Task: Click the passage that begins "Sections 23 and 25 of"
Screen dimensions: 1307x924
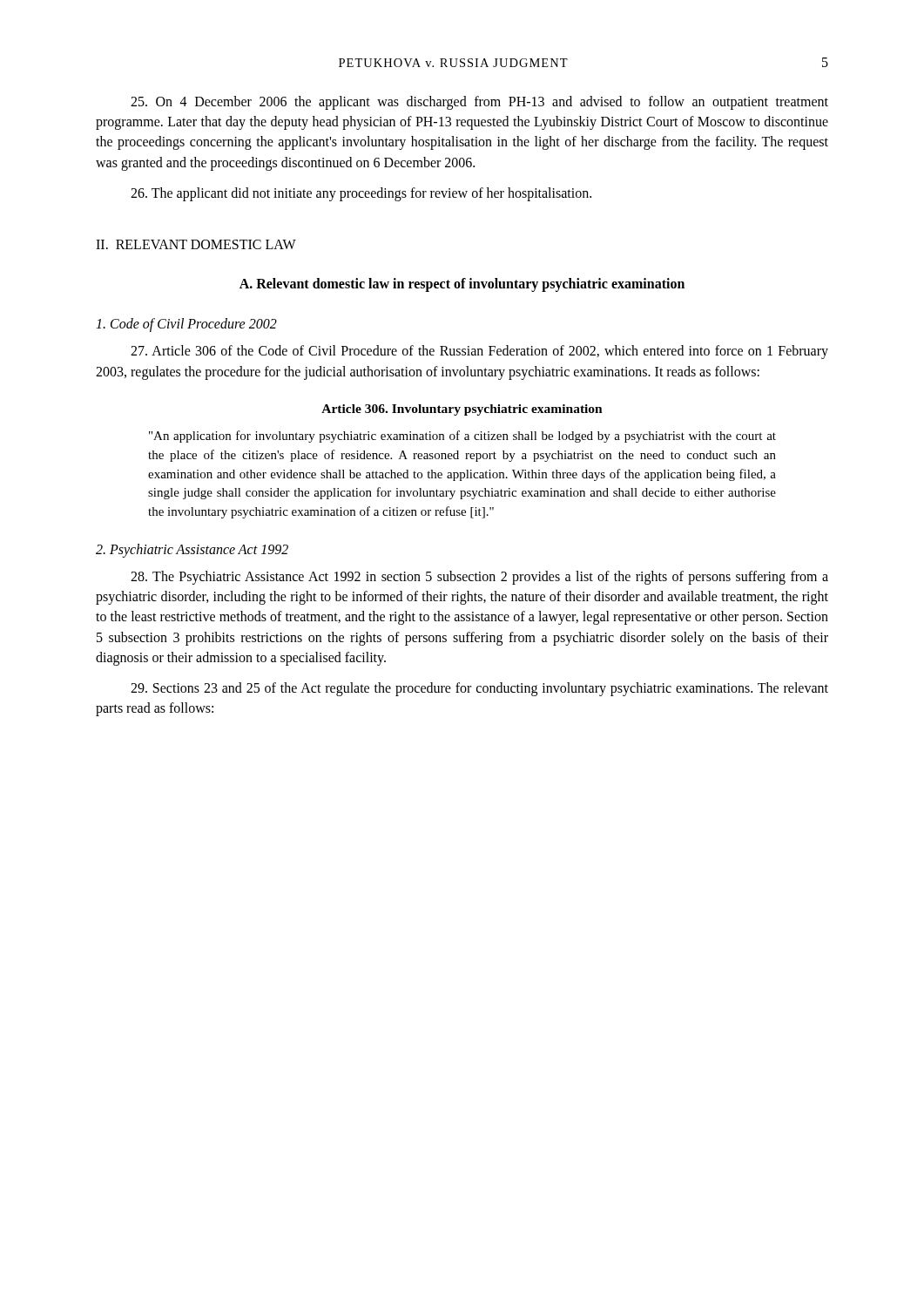Action: tap(462, 698)
